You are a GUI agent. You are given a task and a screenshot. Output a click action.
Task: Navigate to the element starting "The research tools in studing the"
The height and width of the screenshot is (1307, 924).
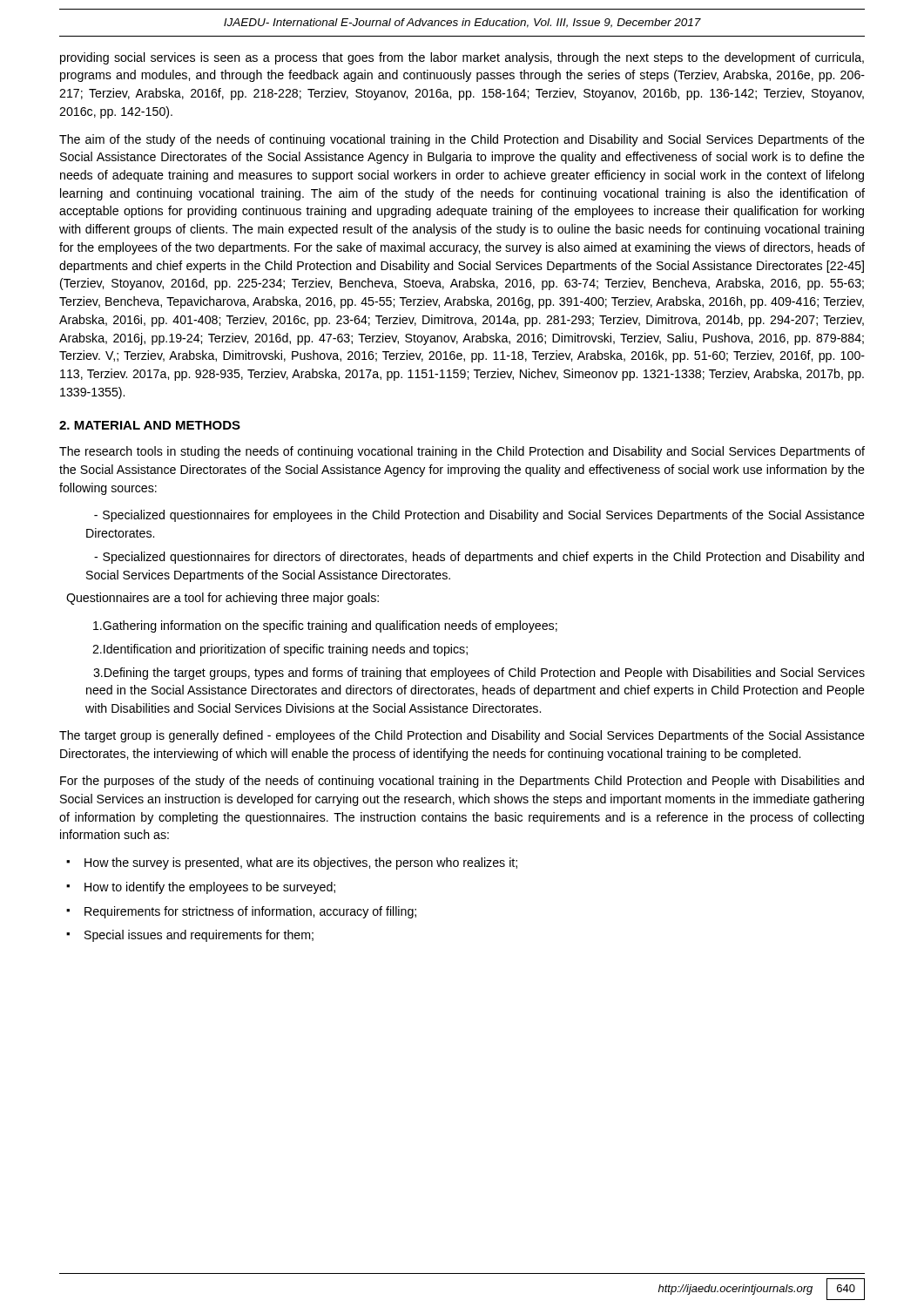click(462, 470)
